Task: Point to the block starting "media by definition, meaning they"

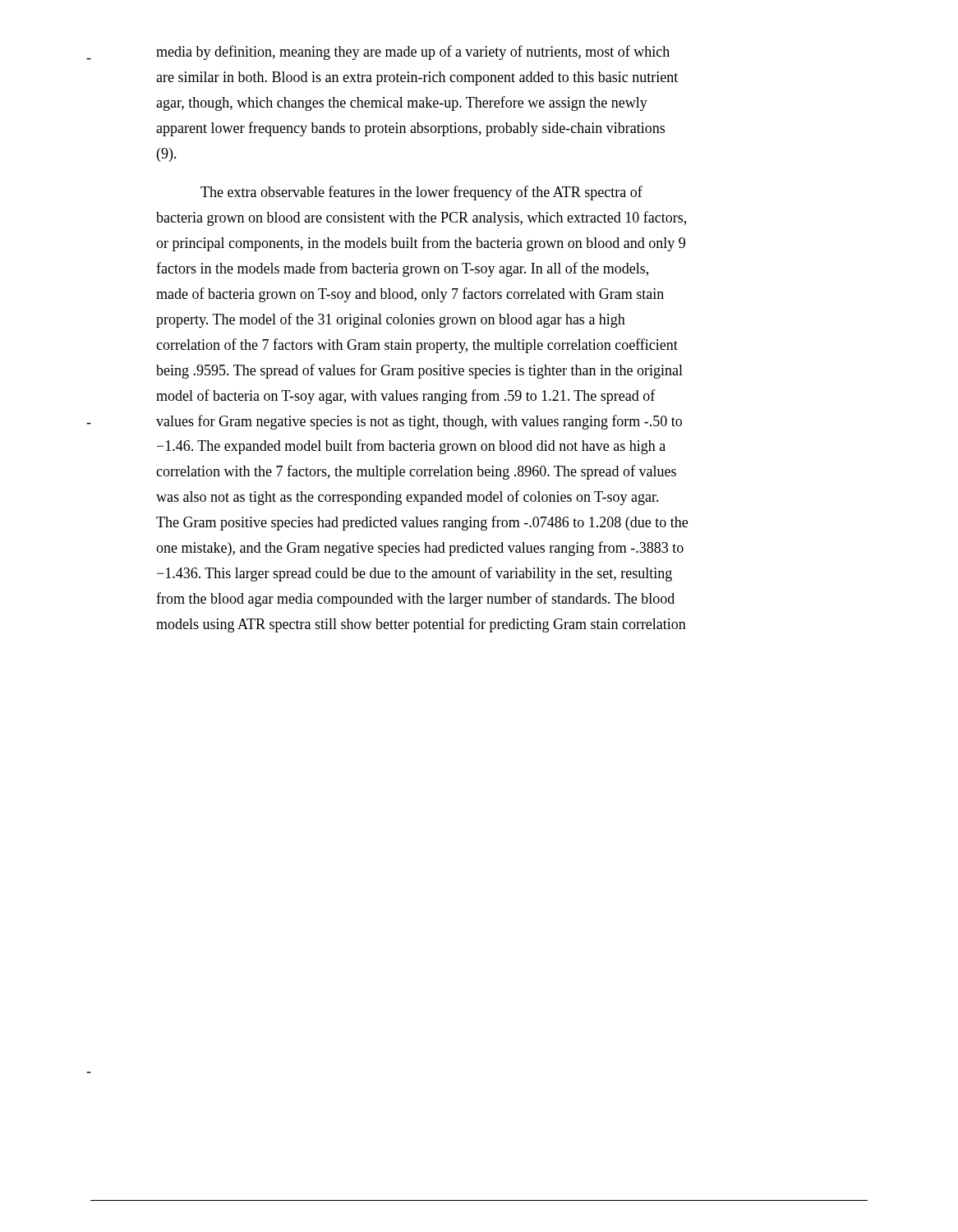Action: (x=512, y=103)
